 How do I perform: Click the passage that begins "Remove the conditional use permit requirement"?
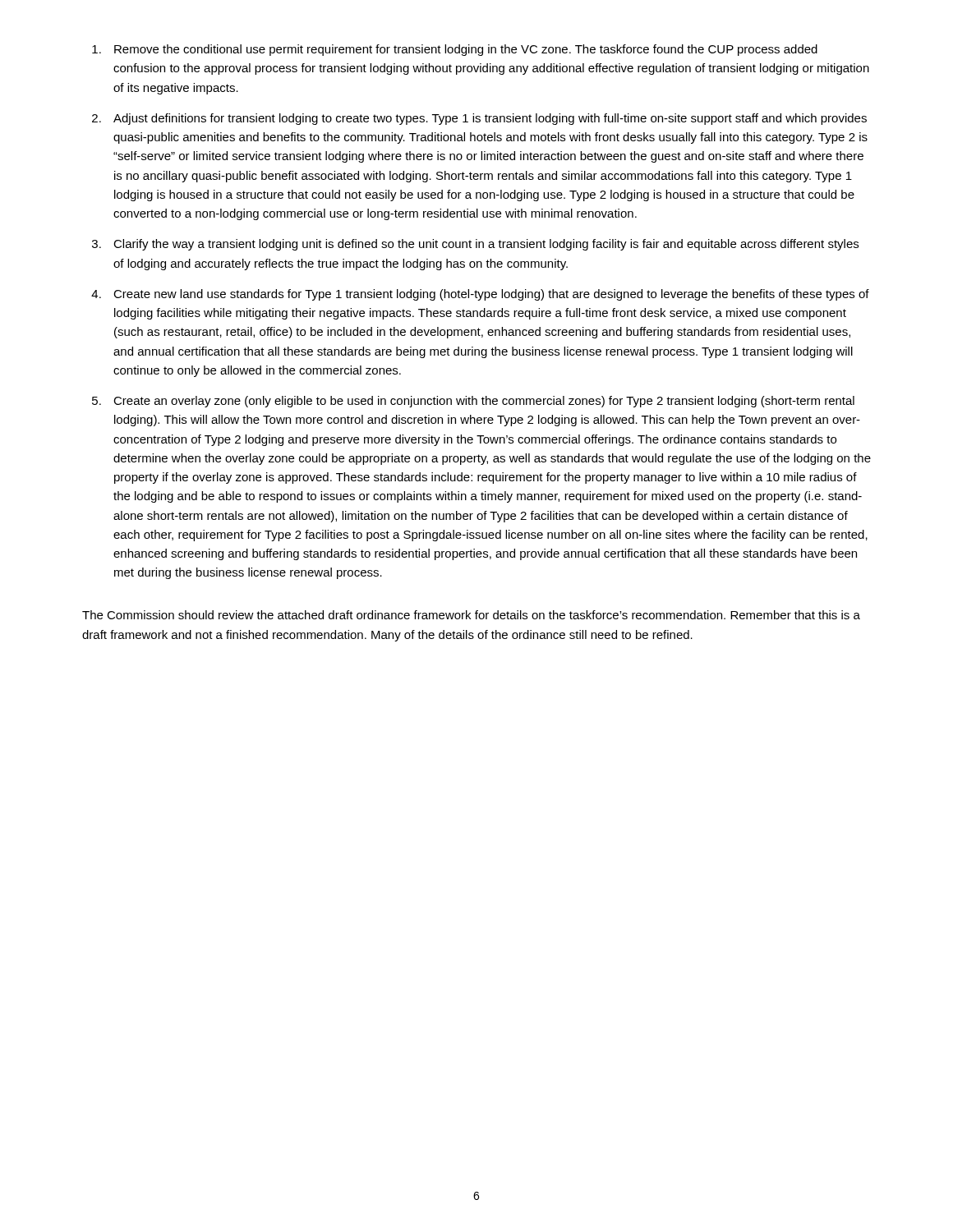point(488,68)
